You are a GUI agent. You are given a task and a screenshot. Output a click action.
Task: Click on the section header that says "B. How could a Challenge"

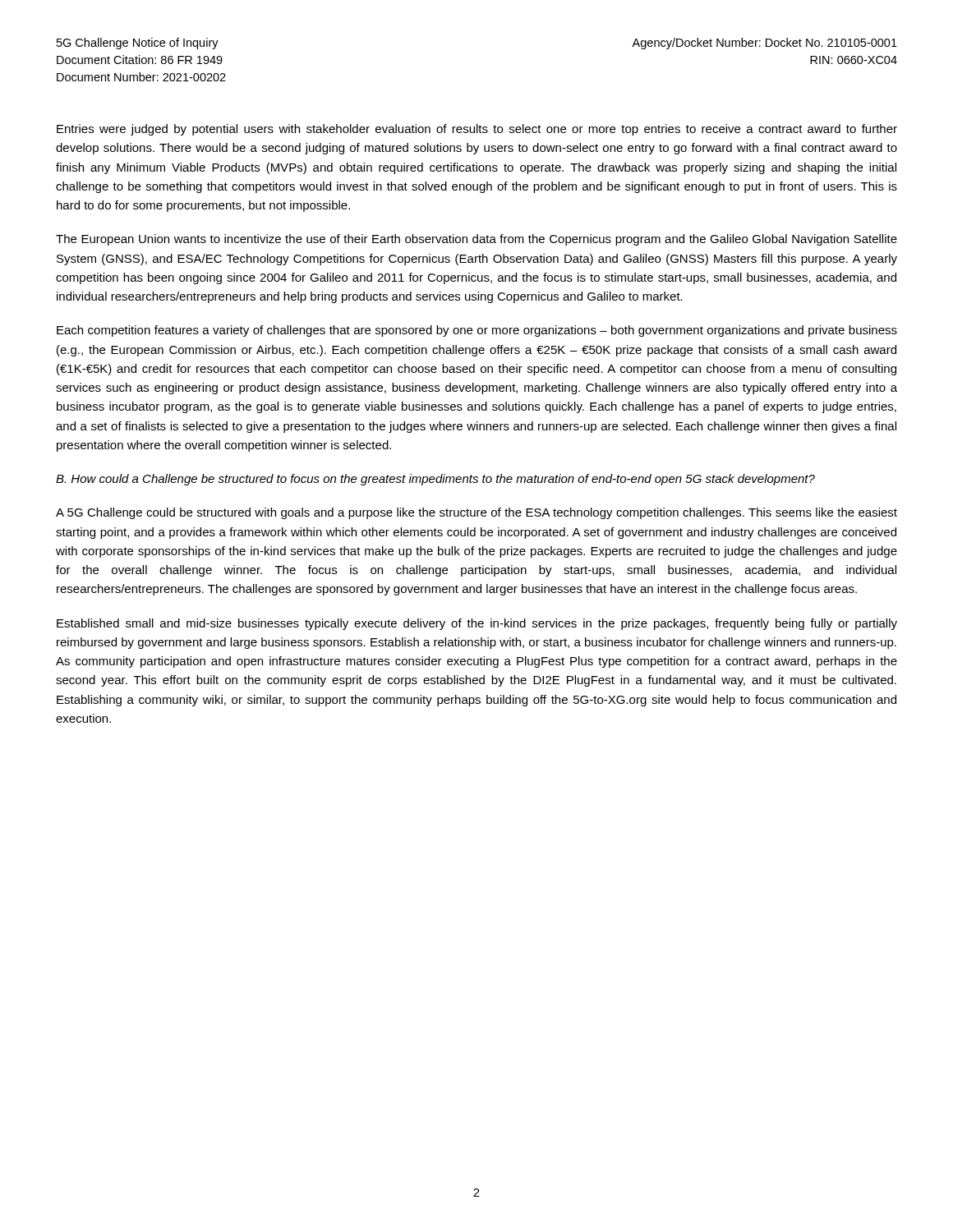[435, 478]
